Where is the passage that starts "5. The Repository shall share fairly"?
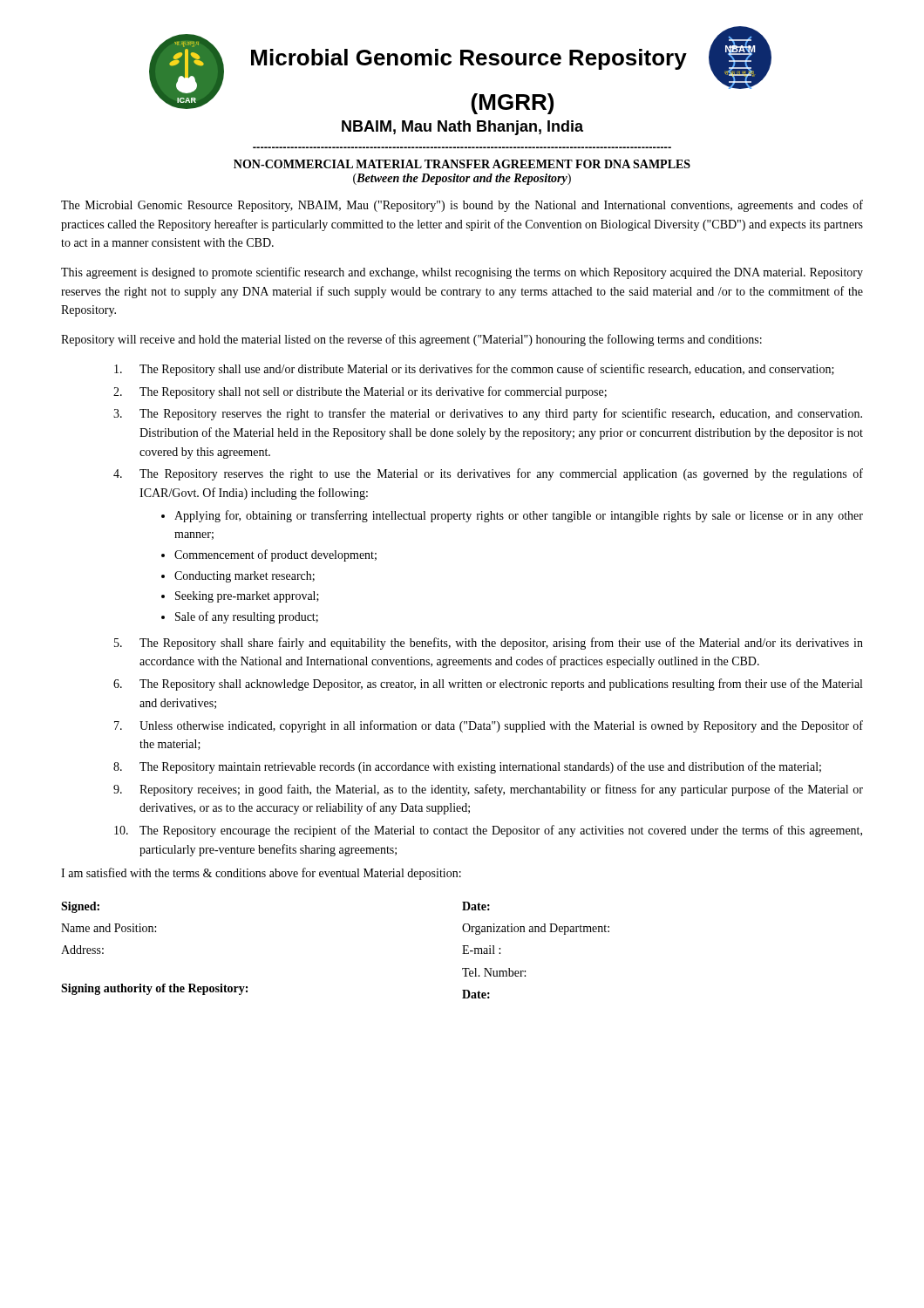The image size is (924, 1308). pyautogui.click(x=488, y=653)
